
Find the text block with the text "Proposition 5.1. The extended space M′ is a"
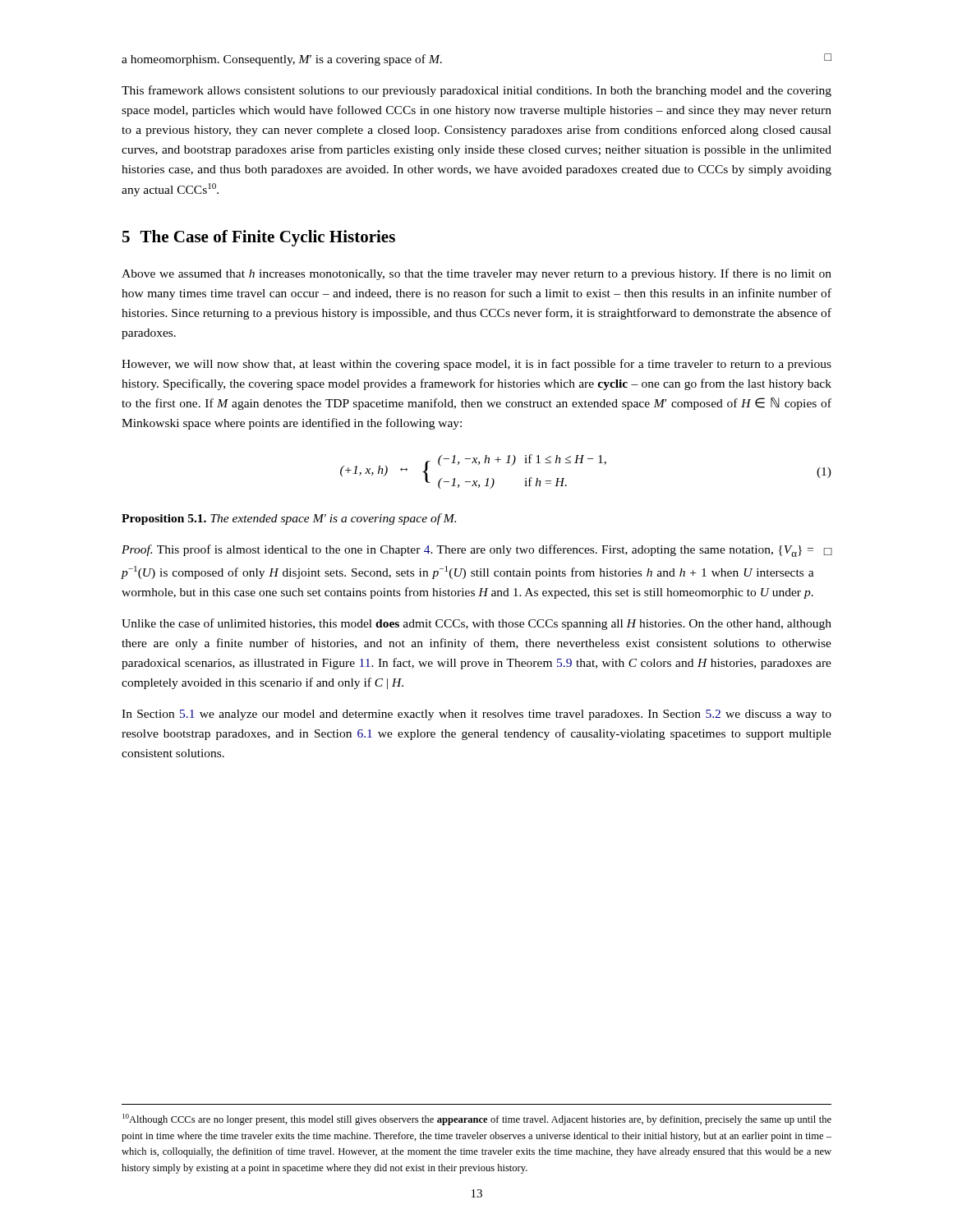point(289,519)
